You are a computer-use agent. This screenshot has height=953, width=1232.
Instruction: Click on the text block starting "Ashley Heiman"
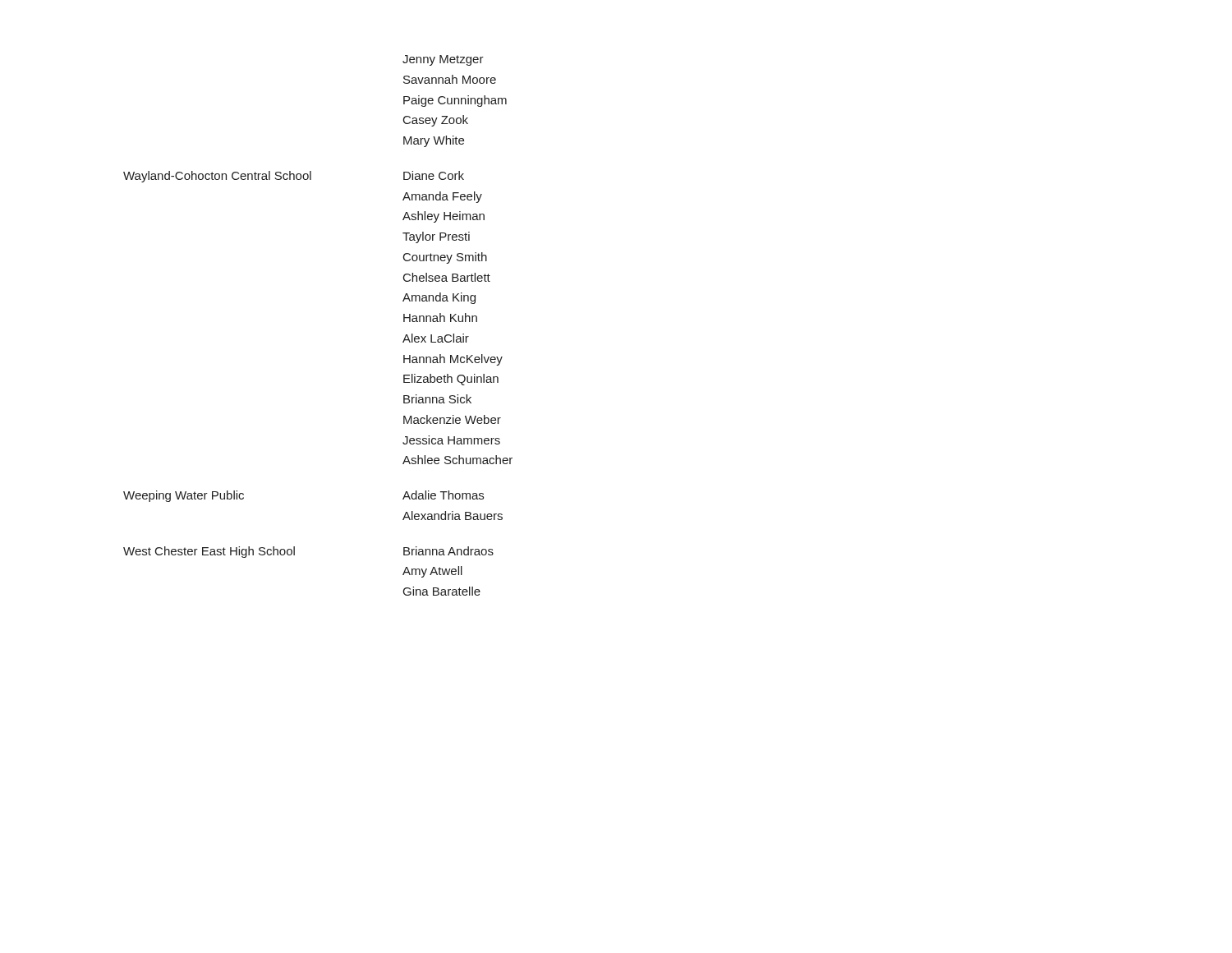click(x=444, y=216)
